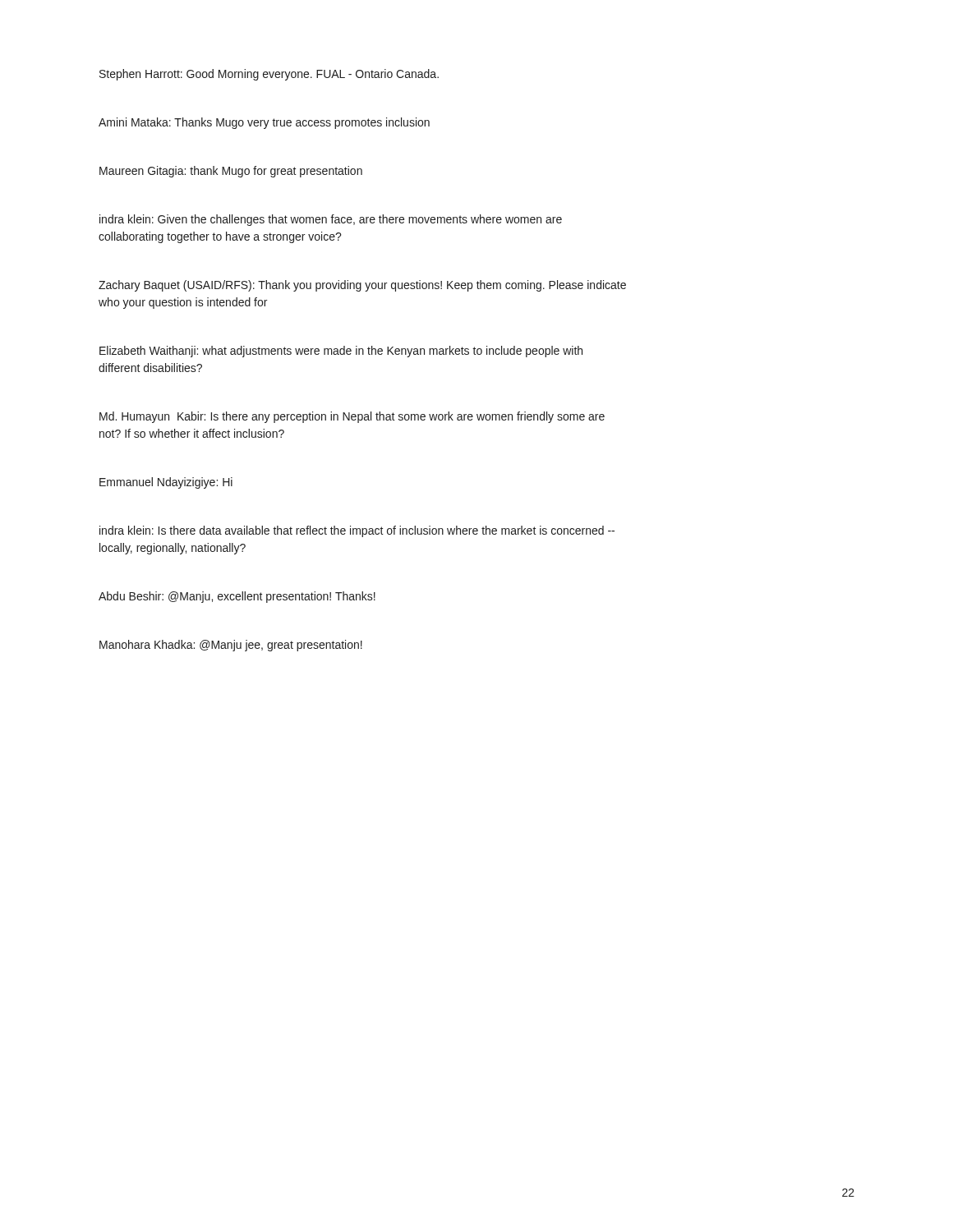
Task: Select the text containing "Abdu Beshir: @Manju, excellent presentation! Thanks!"
Action: click(237, 596)
